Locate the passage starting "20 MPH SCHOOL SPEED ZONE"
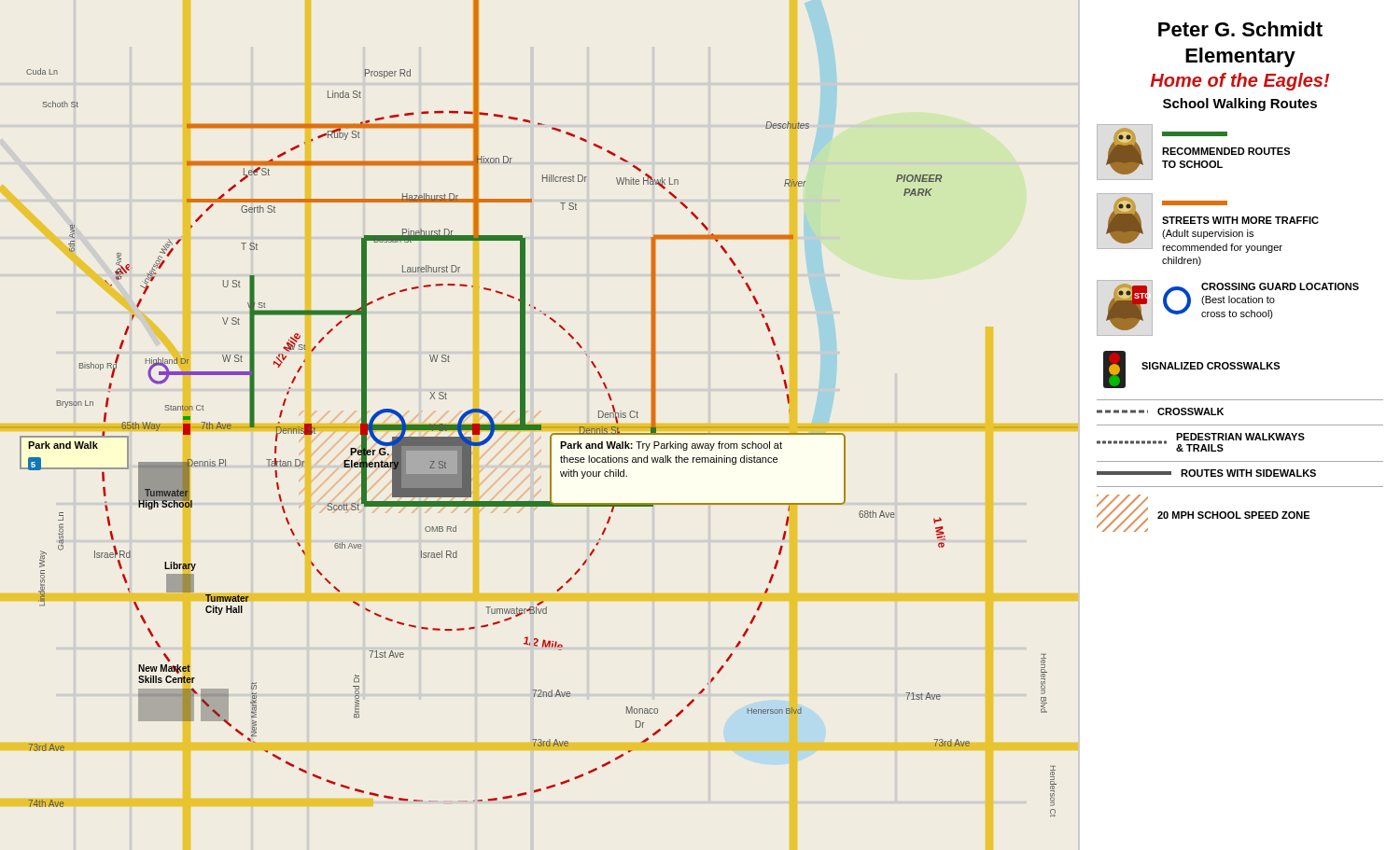The height and width of the screenshot is (850, 1400). [x=1203, y=515]
